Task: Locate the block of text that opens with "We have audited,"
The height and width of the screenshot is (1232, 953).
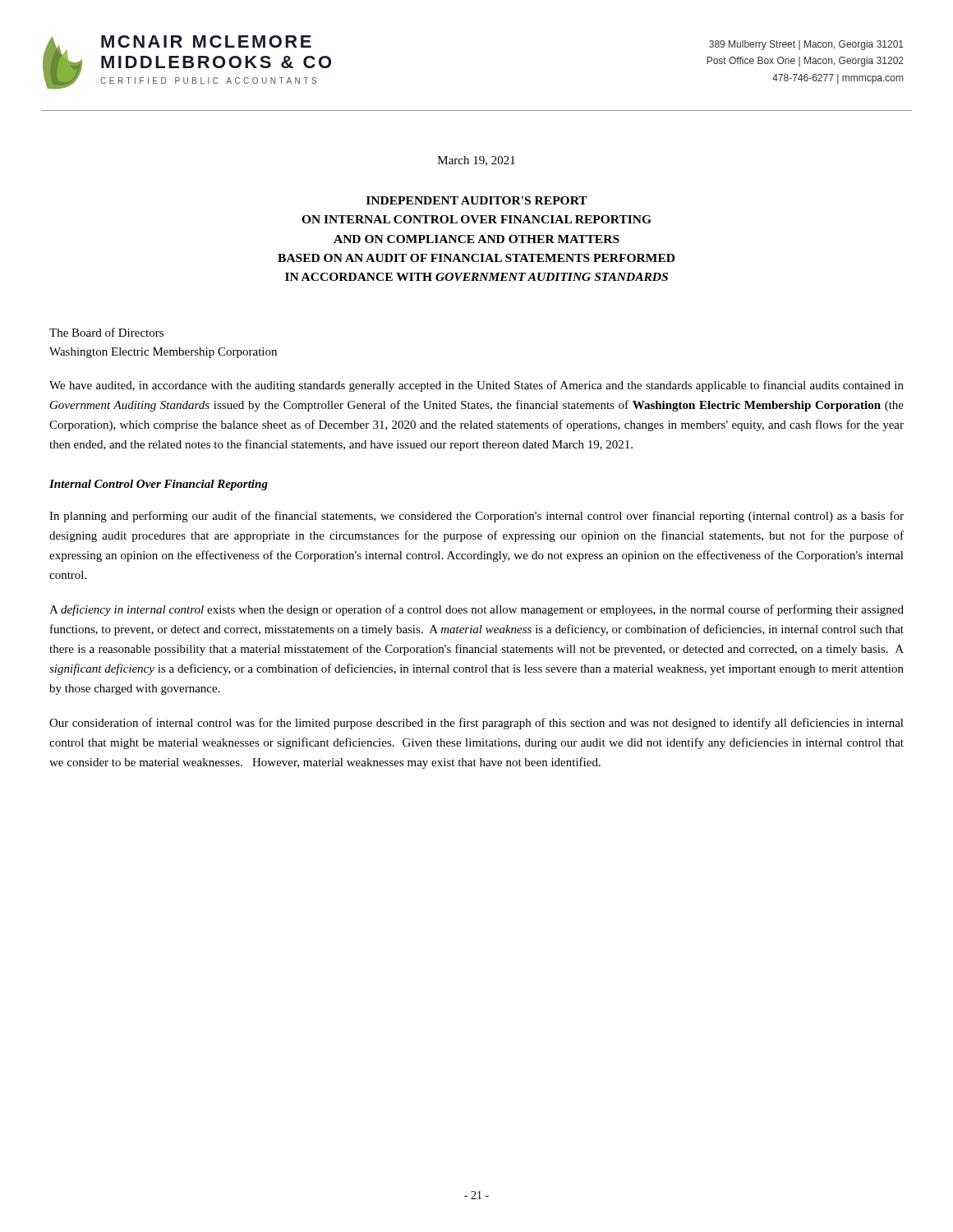Action: (x=476, y=415)
